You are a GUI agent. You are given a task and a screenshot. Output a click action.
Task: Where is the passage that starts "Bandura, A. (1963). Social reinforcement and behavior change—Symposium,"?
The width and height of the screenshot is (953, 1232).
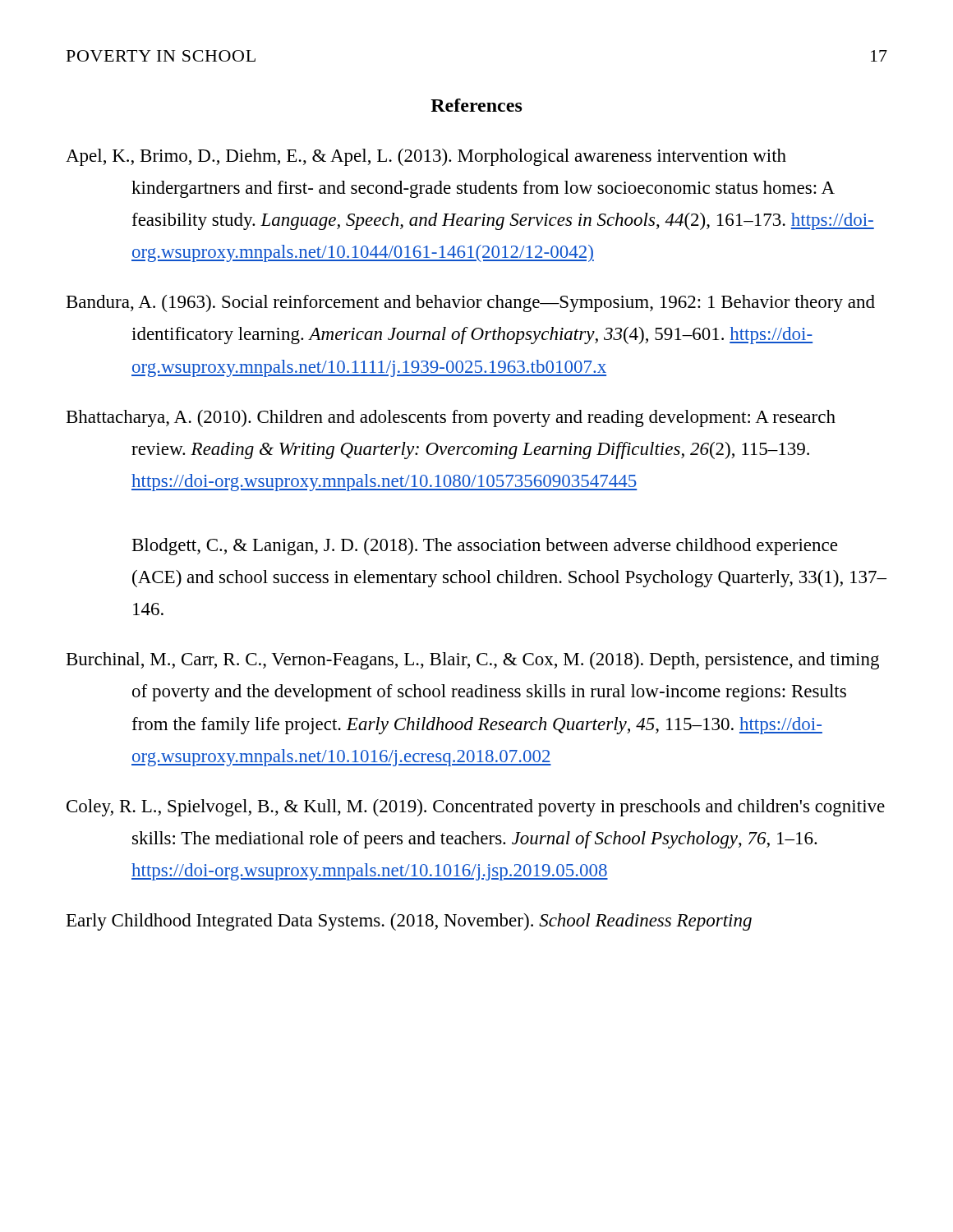tap(470, 334)
